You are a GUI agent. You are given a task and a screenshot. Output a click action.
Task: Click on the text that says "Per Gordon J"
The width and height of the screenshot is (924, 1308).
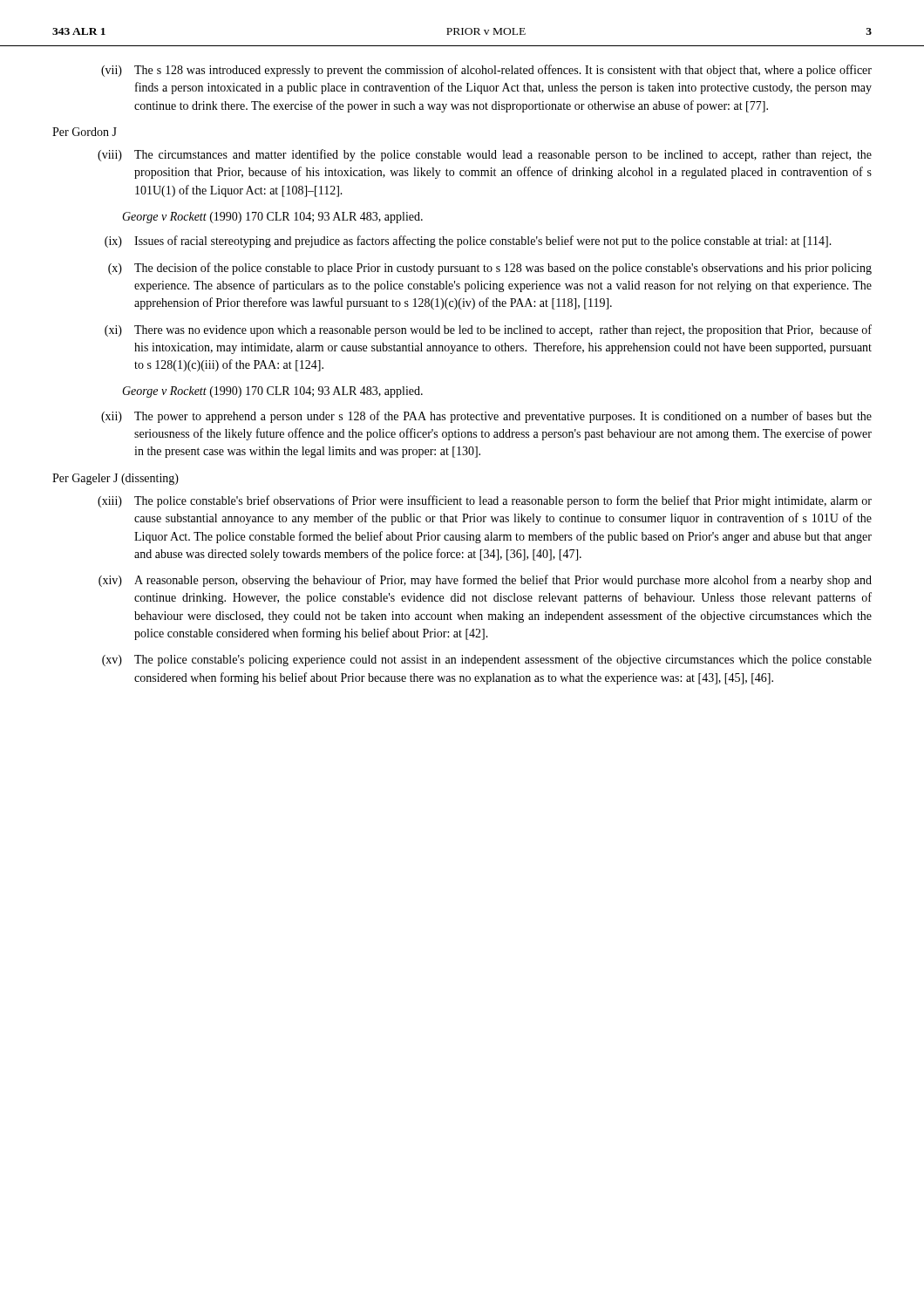84,132
